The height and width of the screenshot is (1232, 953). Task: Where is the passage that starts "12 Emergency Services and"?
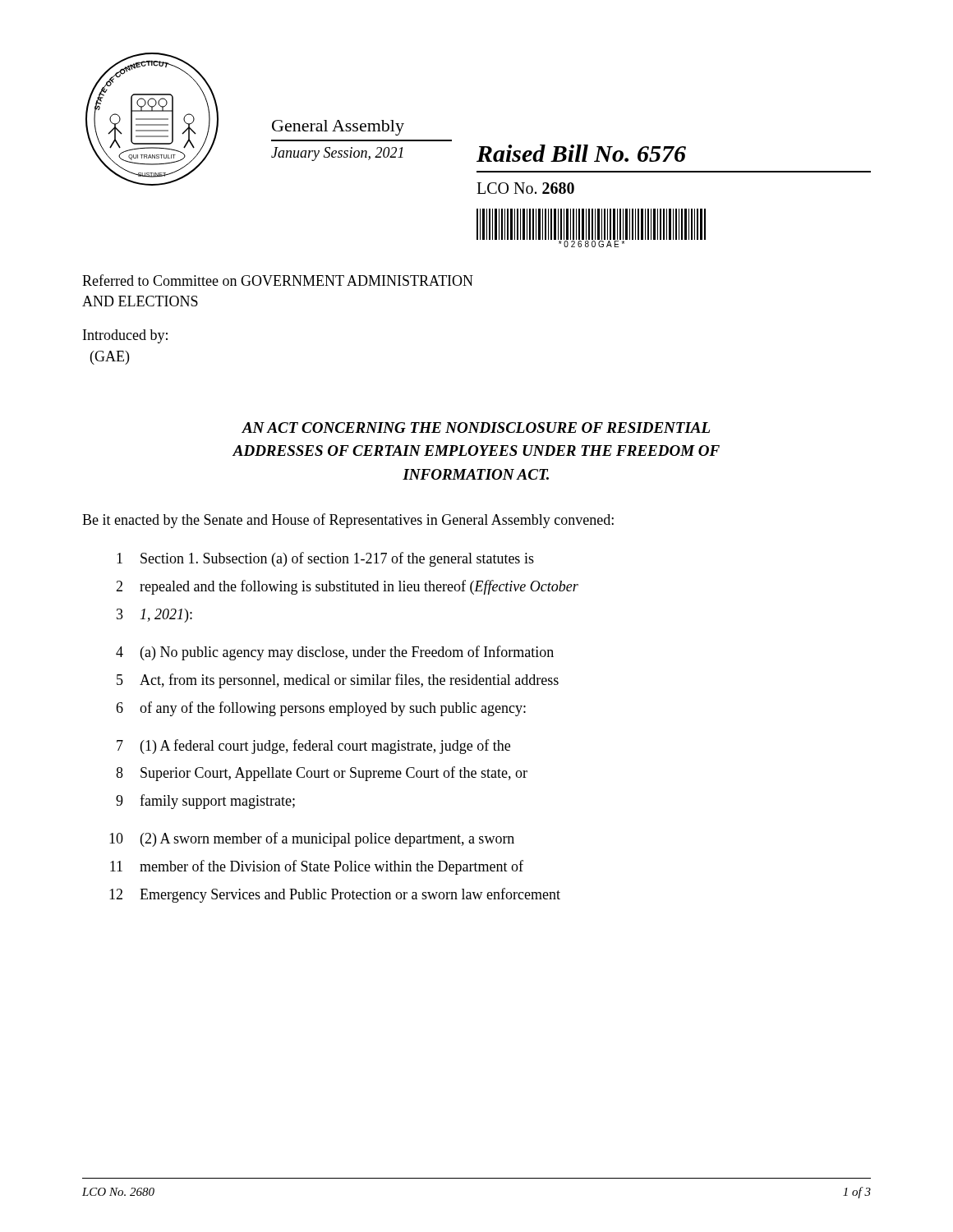(x=476, y=895)
